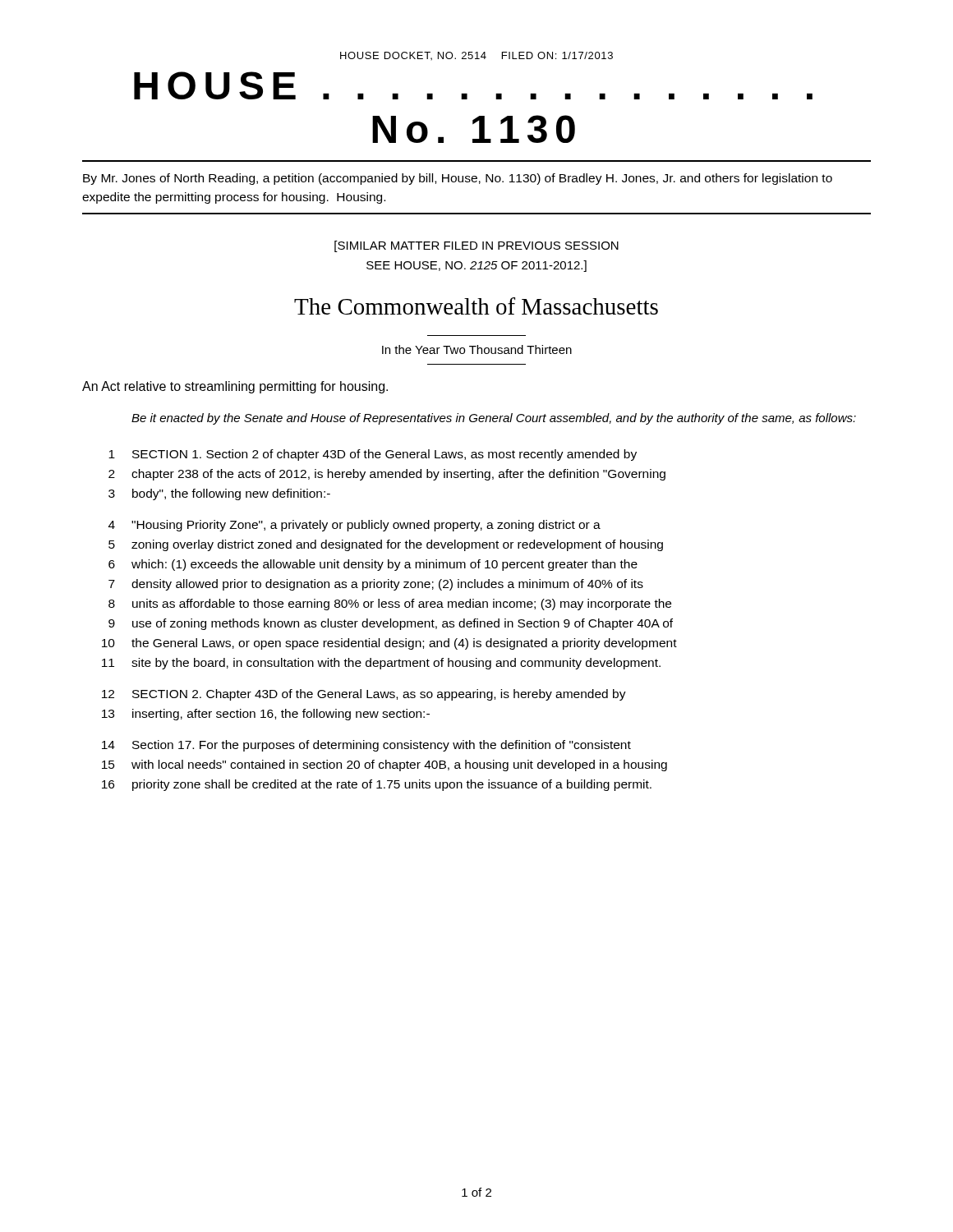Click on the passage starting "The Commonwealth of Massachusetts"
The width and height of the screenshot is (953, 1232).
476,306
